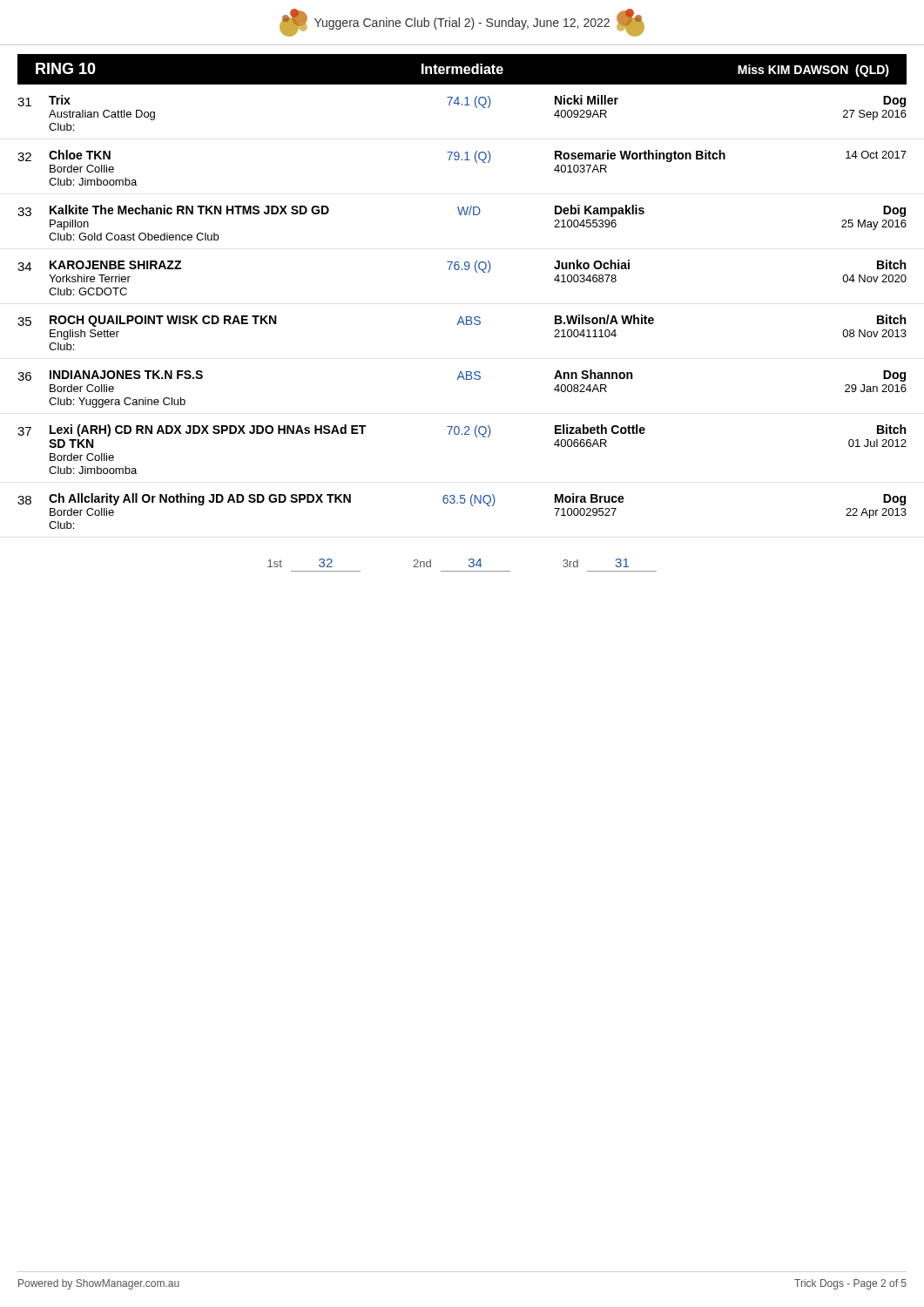
Task: Click where it says "1st 32 2nd 34 3rd 31"
Action: (462, 563)
